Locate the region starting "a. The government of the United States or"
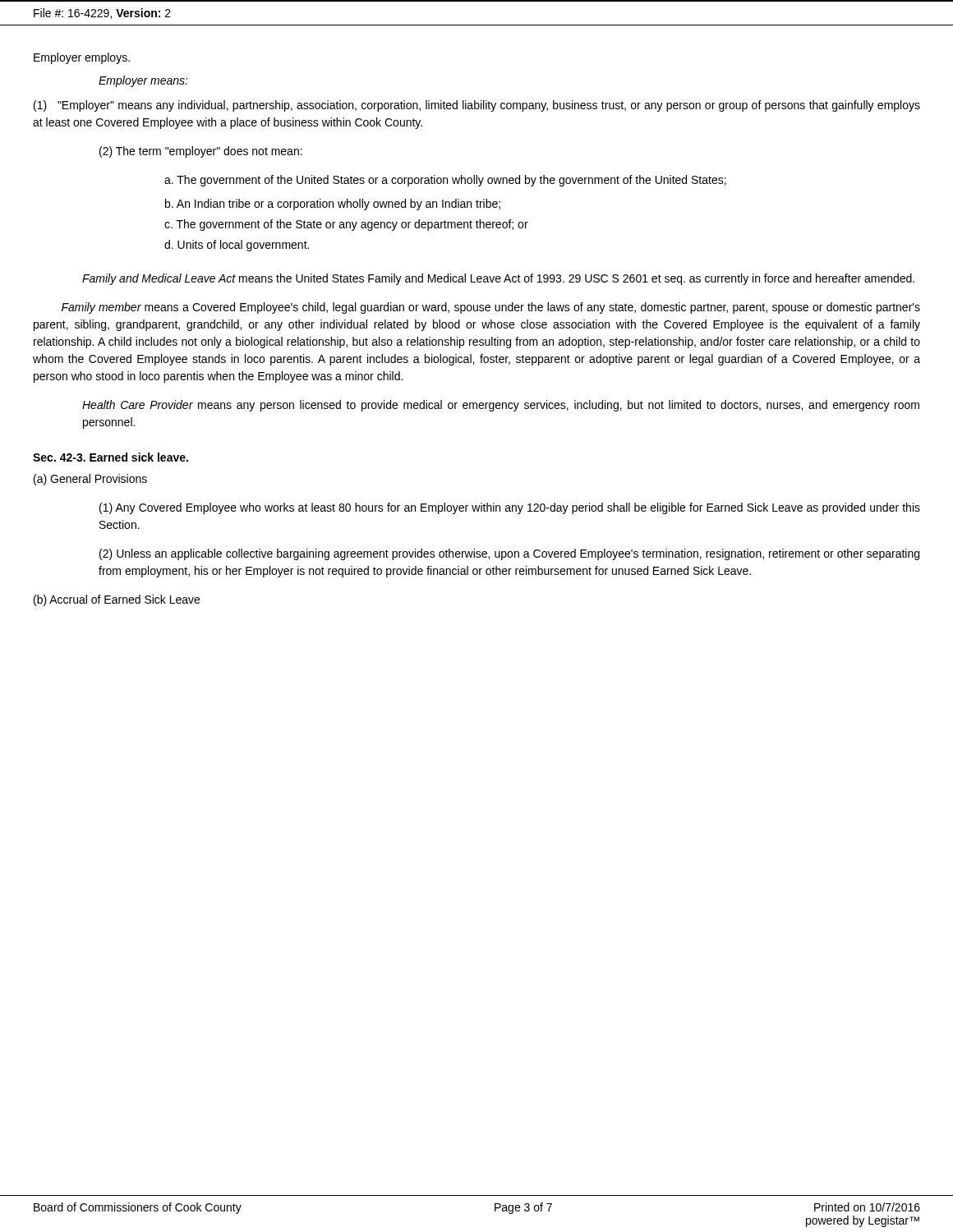Image resolution: width=953 pixels, height=1232 pixels. [x=446, y=180]
